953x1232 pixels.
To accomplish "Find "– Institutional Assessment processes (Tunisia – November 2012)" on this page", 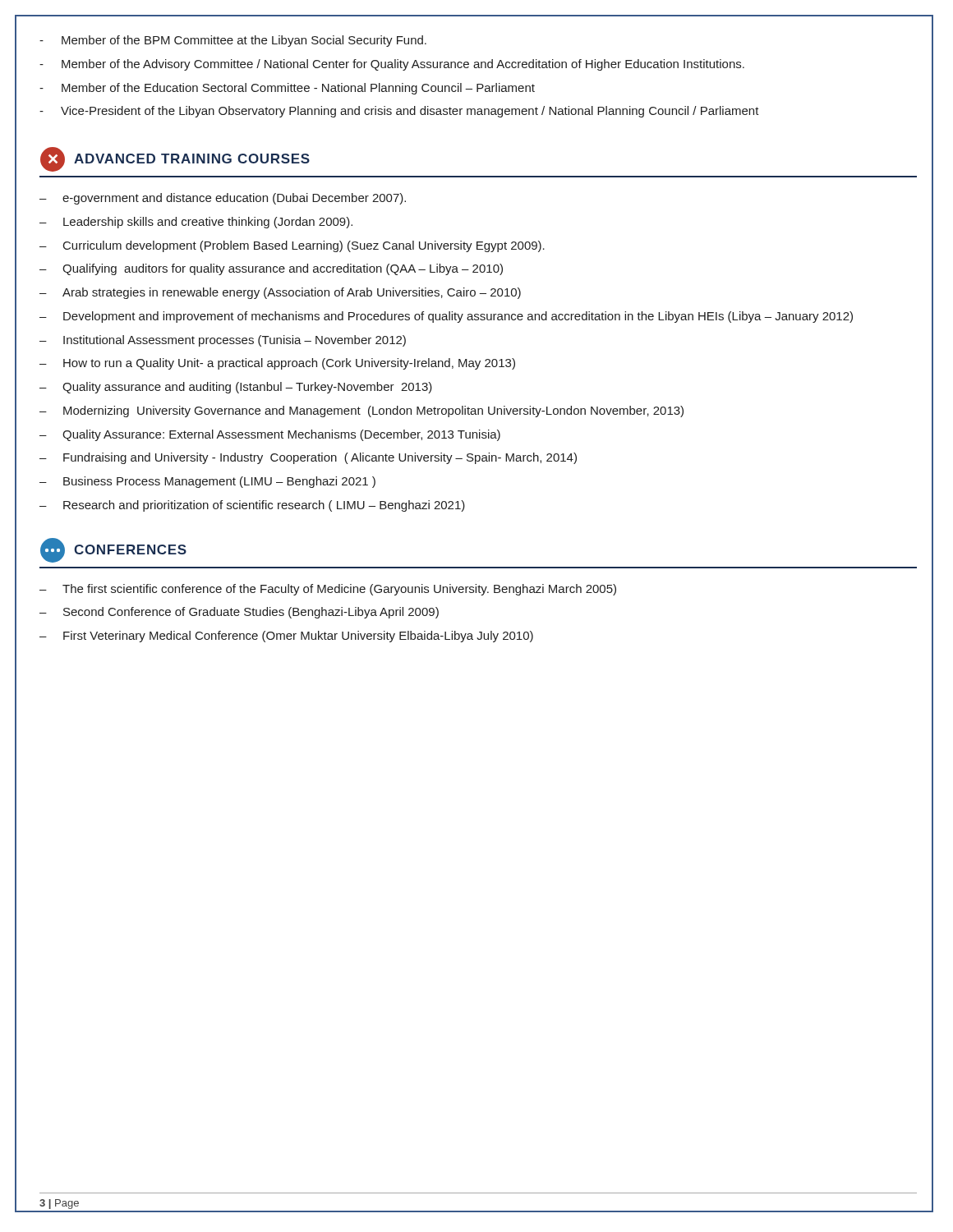I will (x=223, y=339).
